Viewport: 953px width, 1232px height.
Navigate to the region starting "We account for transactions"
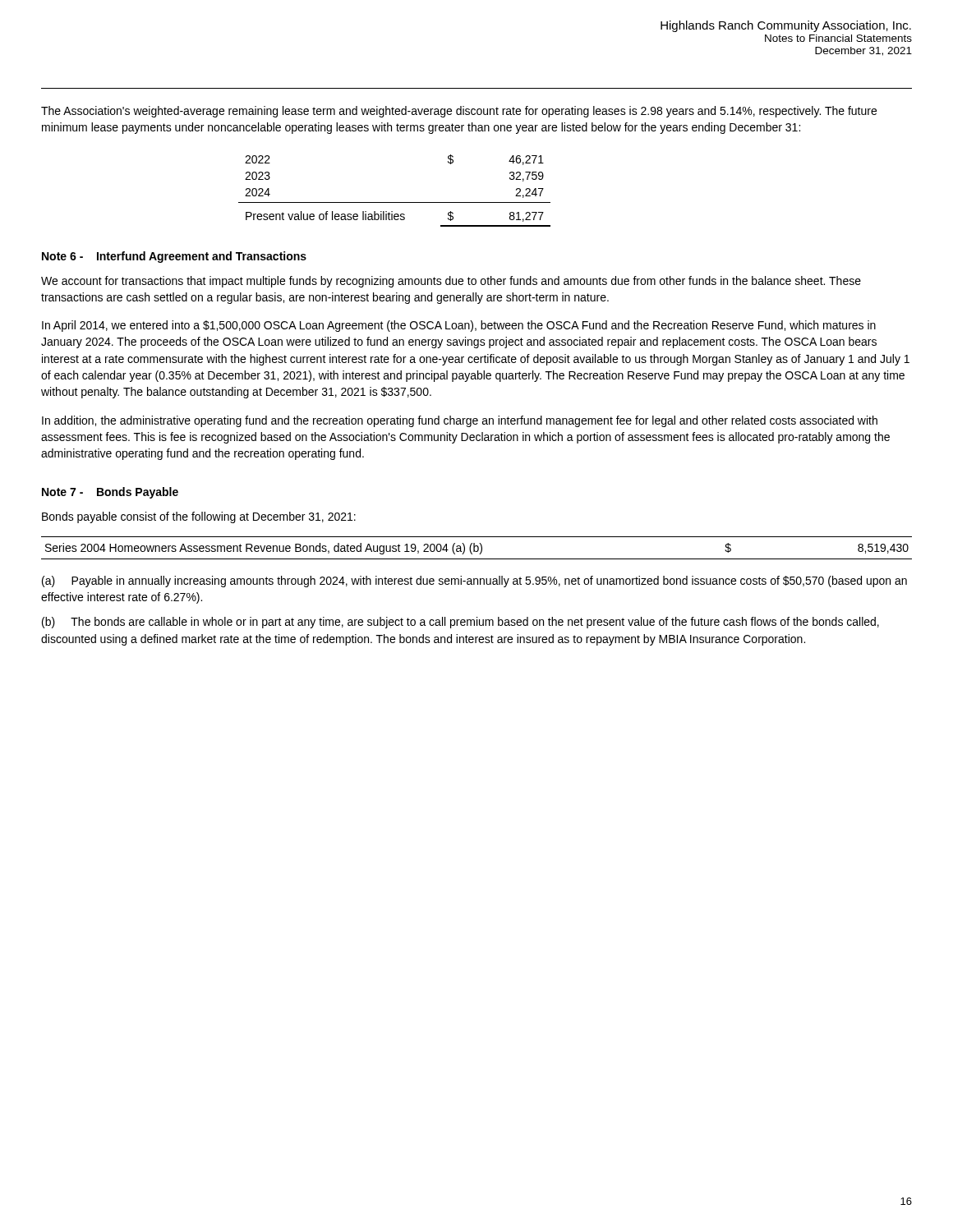click(x=451, y=289)
